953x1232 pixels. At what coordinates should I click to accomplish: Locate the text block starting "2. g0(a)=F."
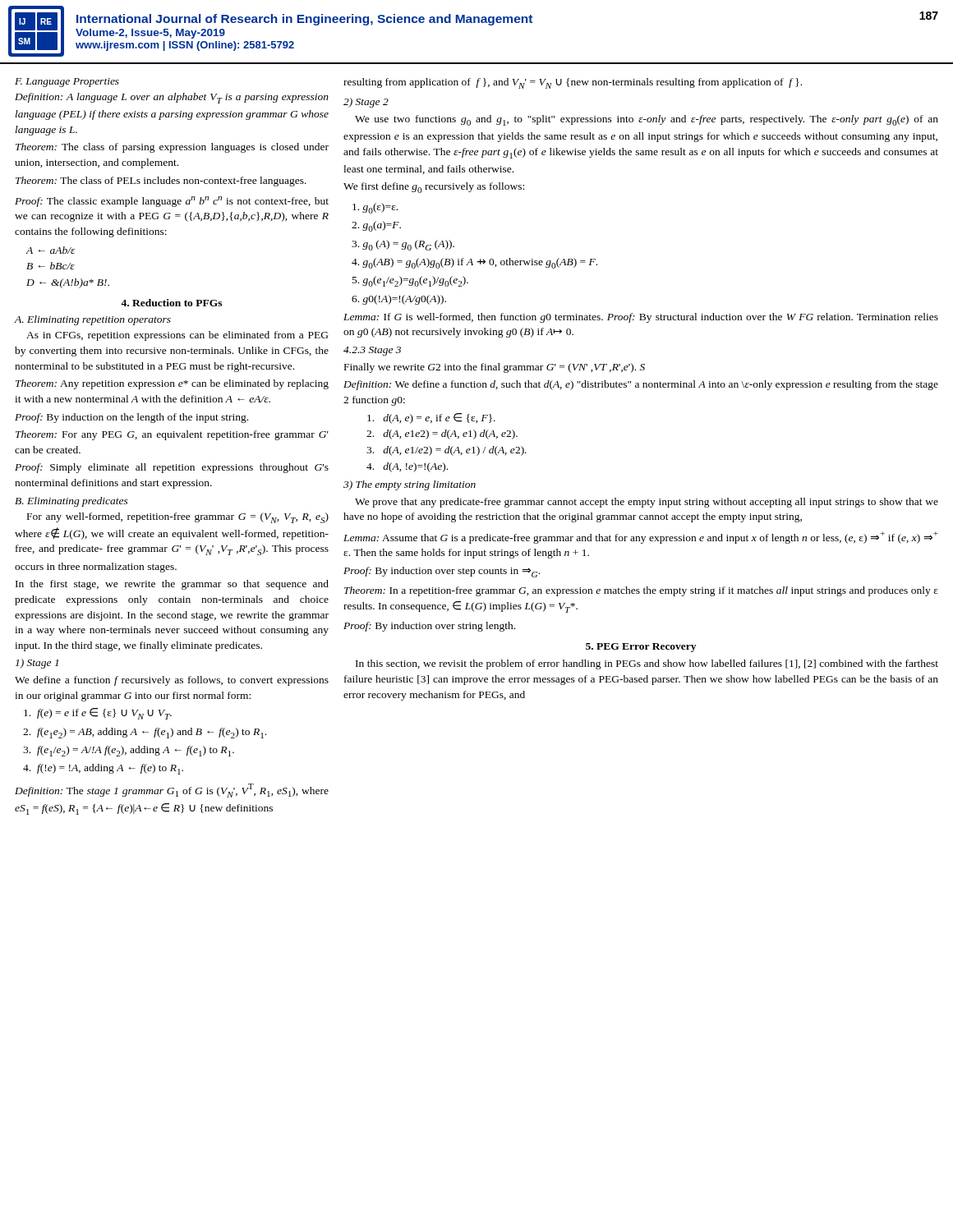click(x=377, y=226)
